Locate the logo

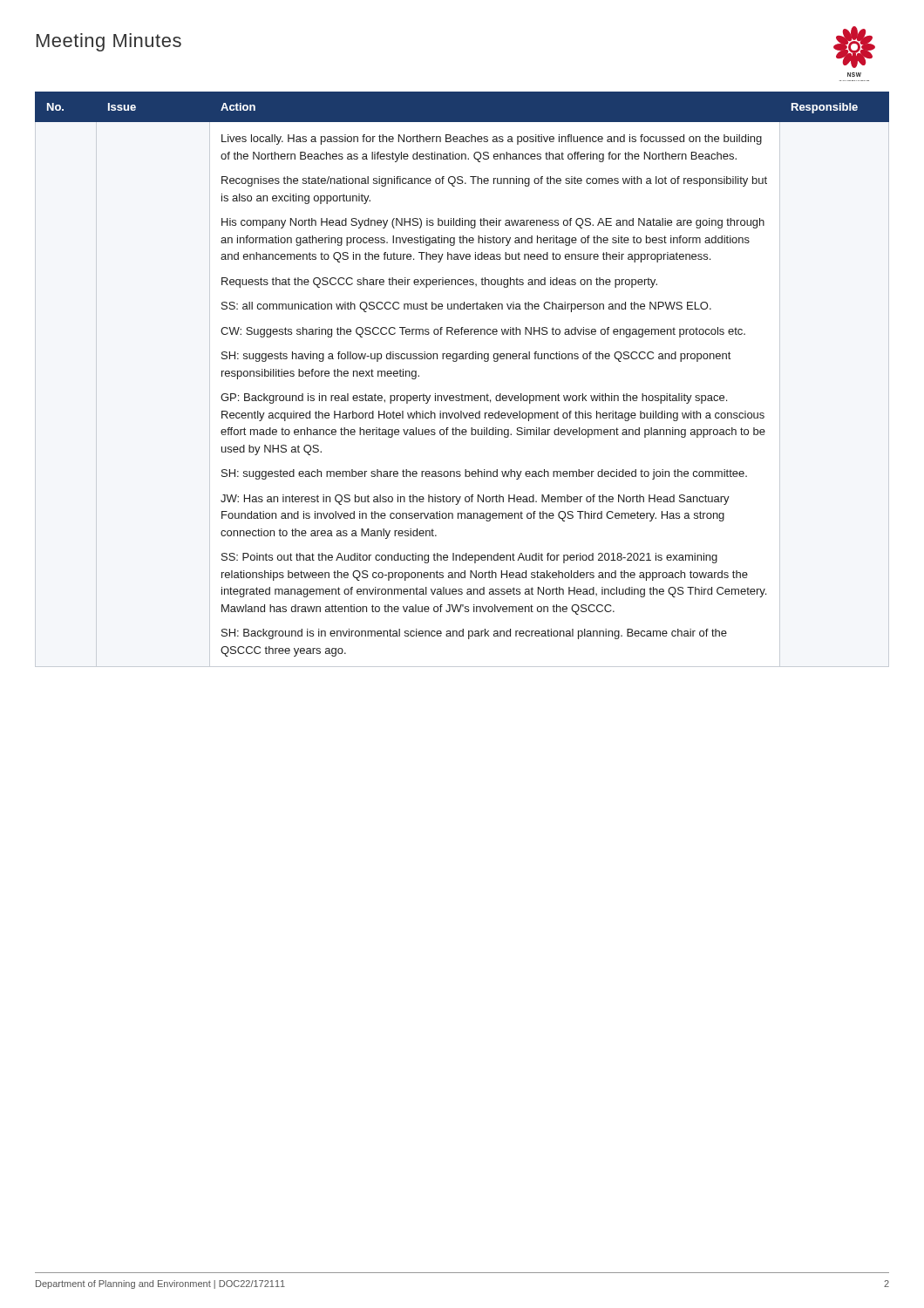pyautogui.click(x=854, y=54)
